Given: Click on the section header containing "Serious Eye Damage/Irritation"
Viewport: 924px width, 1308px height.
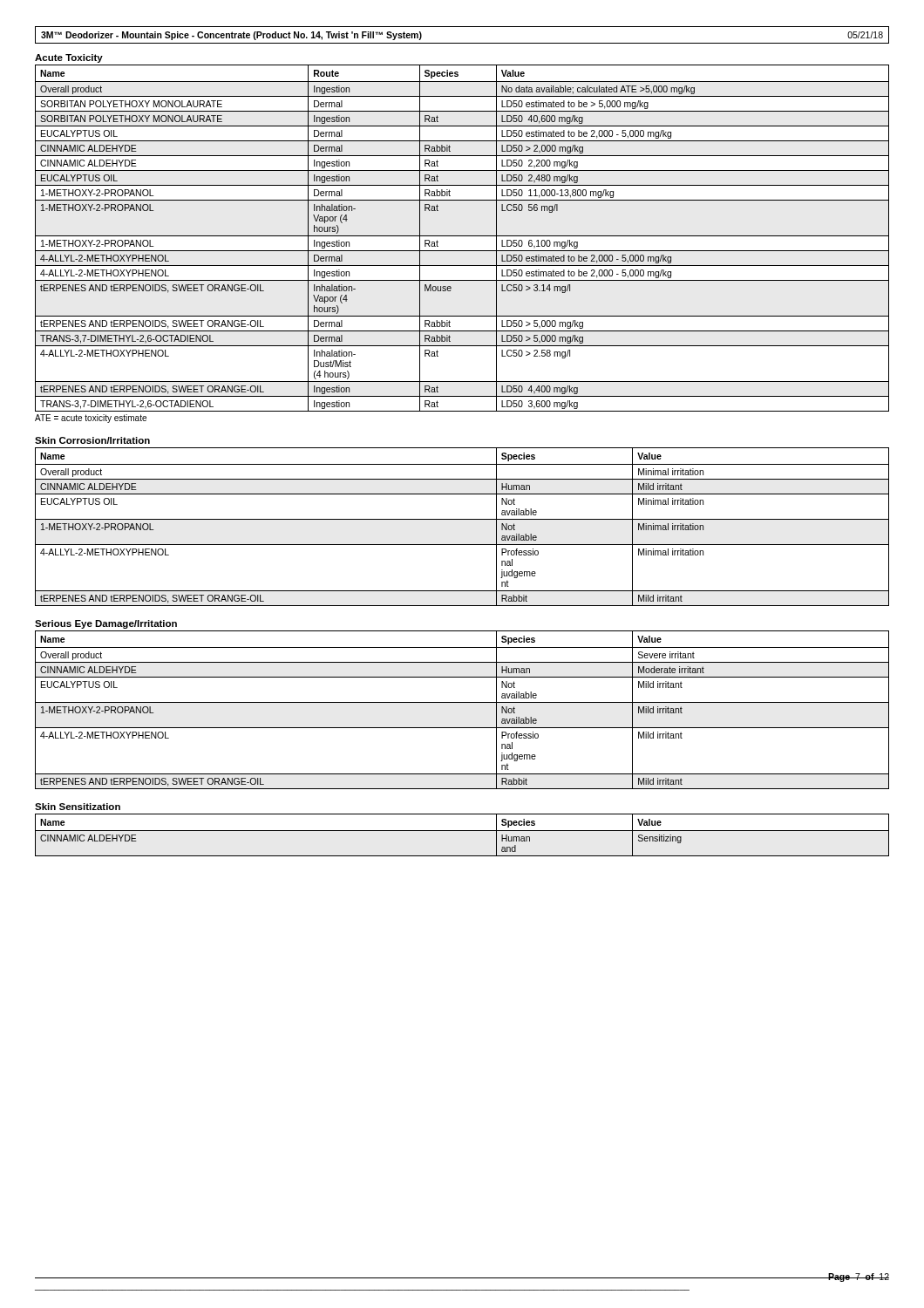Looking at the screenshot, I should point(106,624).
